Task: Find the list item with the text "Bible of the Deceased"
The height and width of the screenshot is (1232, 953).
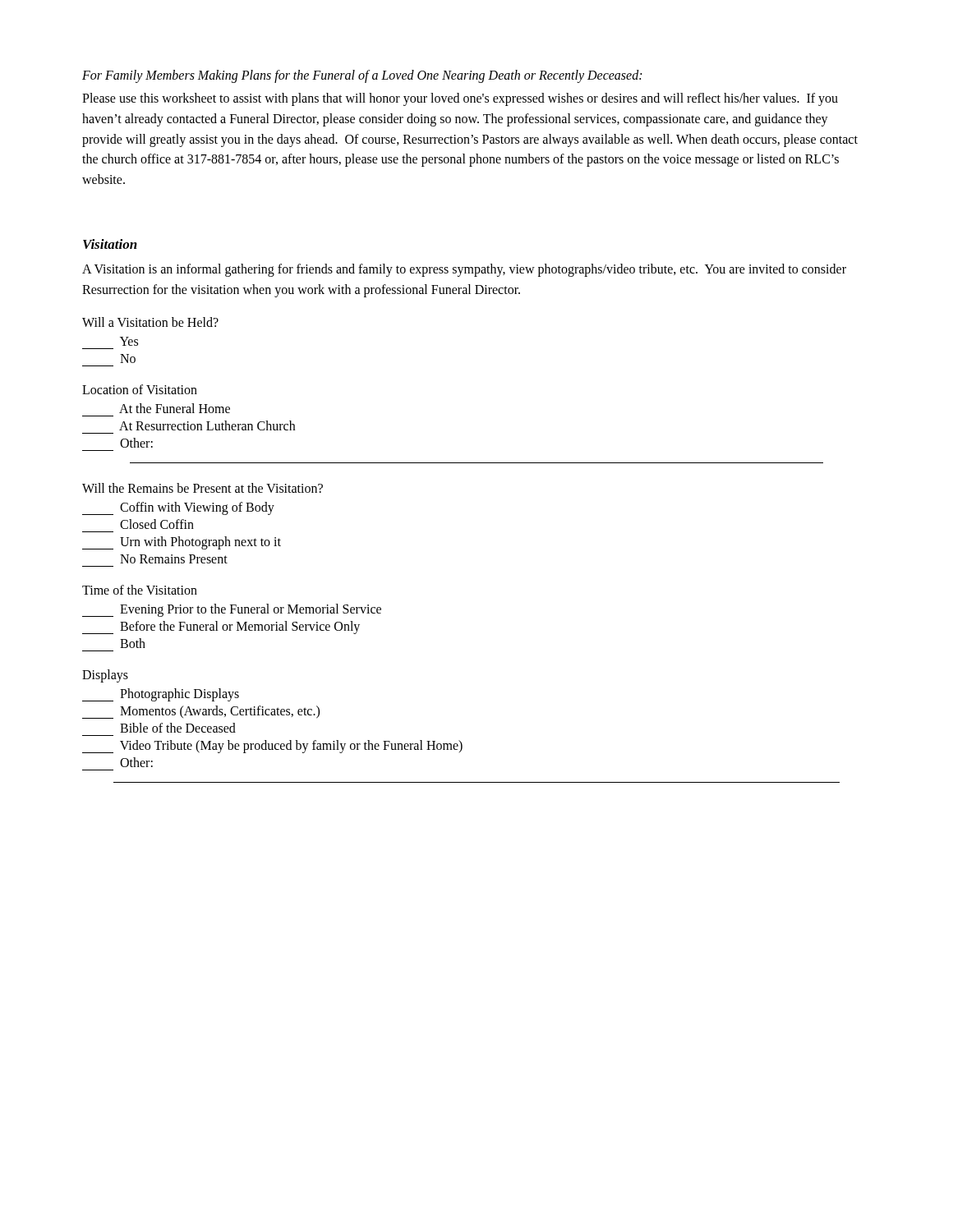Action: (x=159, y=728)
